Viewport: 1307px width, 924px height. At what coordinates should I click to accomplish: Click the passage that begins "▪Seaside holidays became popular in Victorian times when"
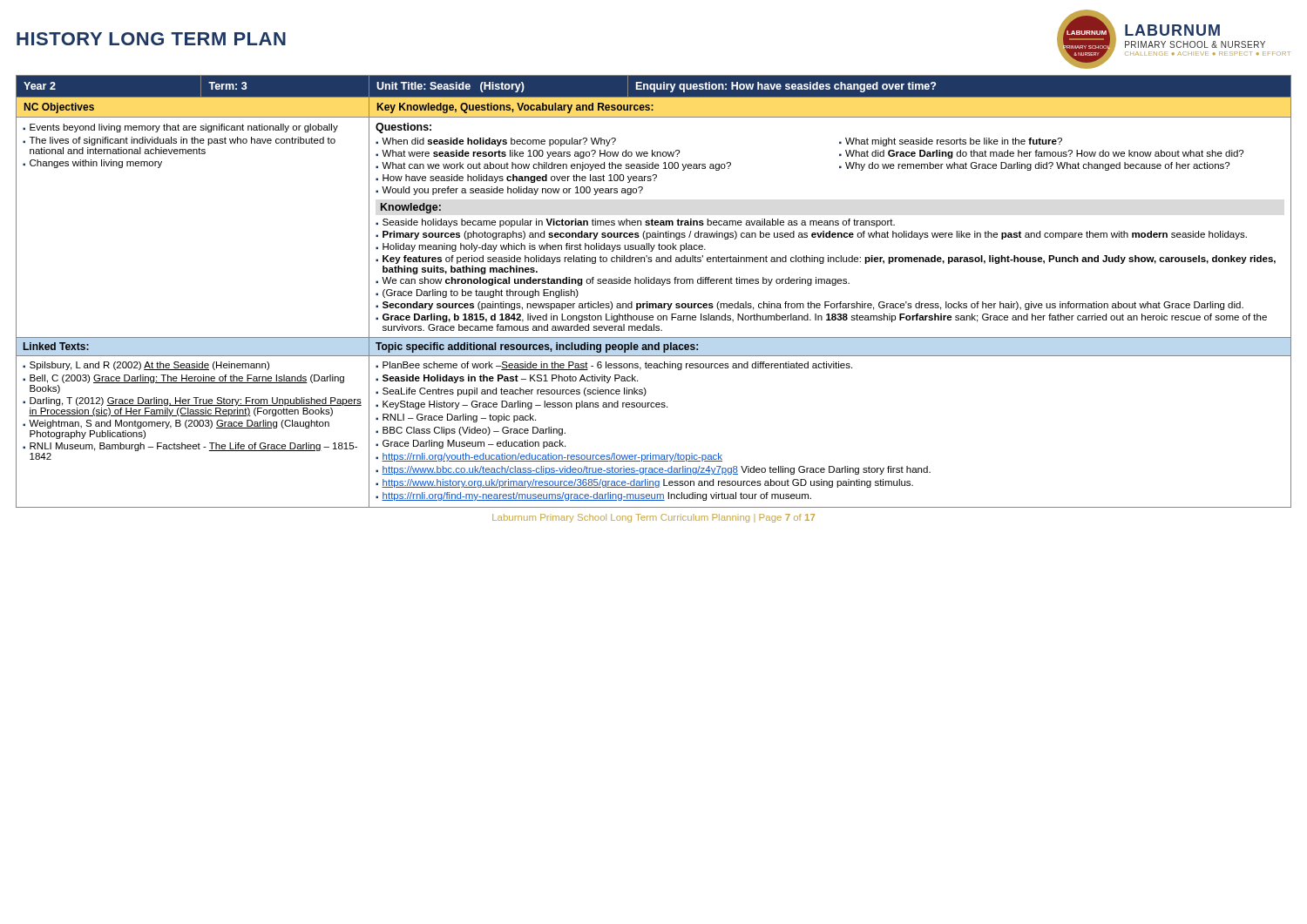tap(636, 222)
